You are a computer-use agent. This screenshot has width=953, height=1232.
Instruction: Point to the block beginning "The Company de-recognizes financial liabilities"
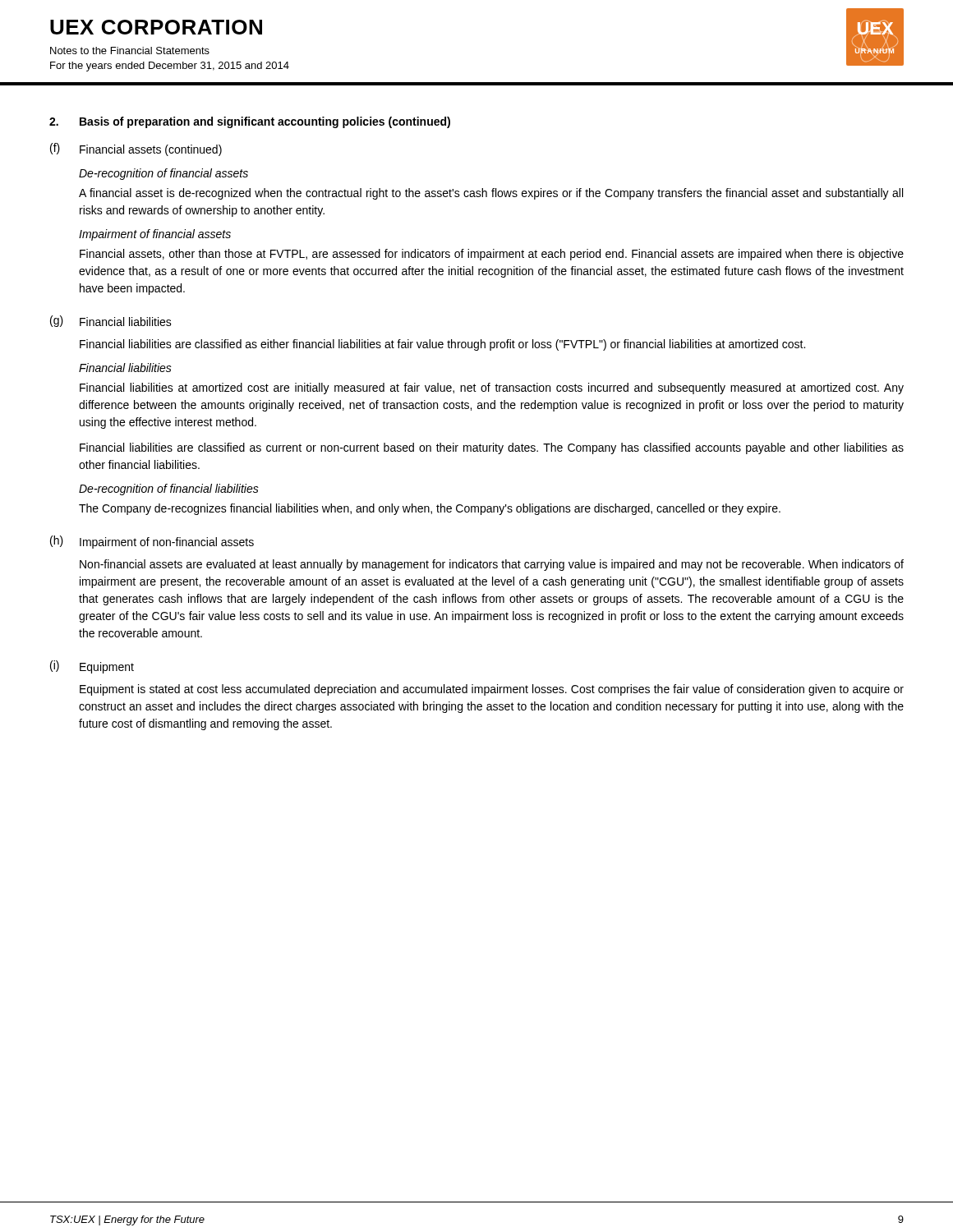(430, 508)
